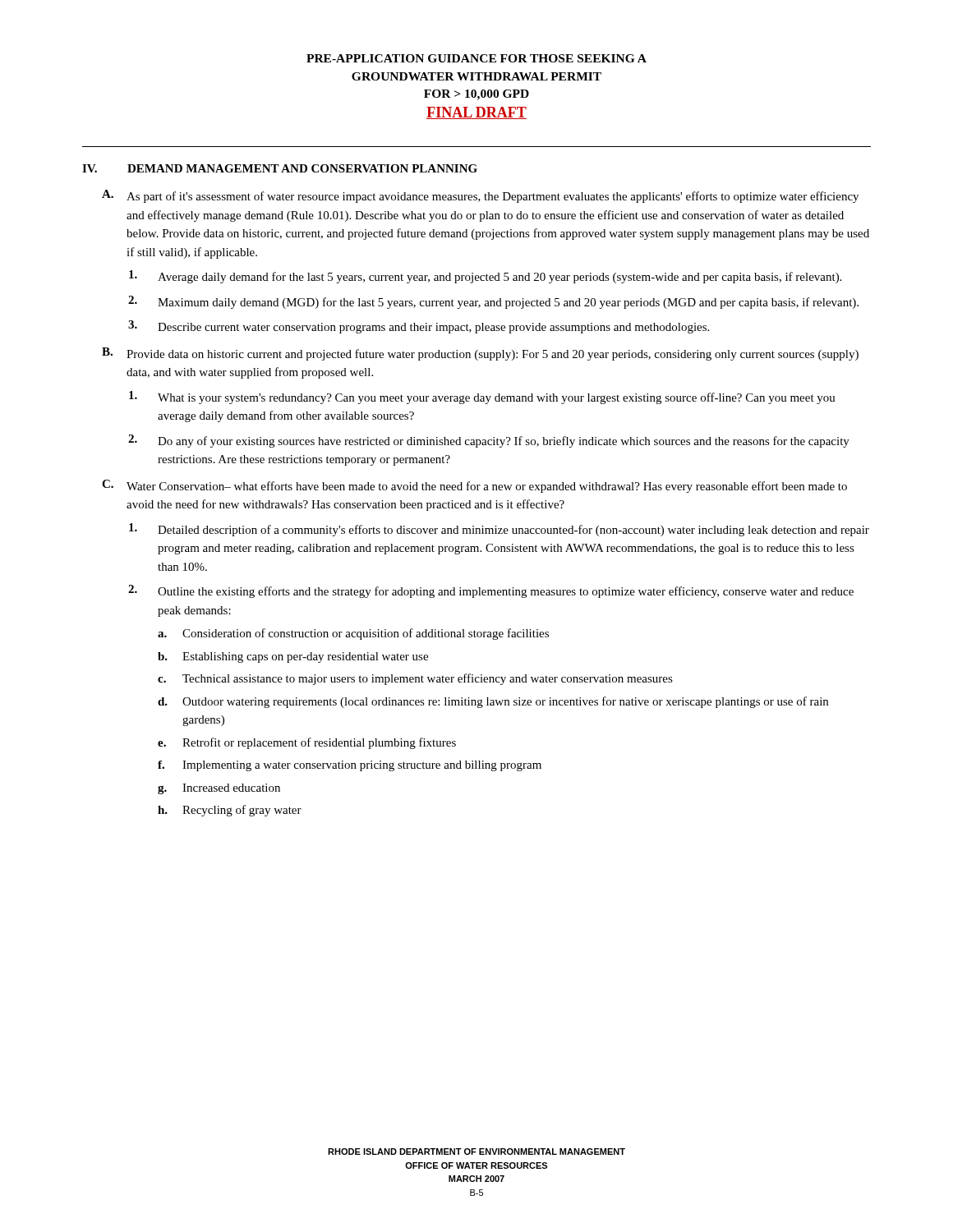Click on the section header containing "IV. DEMAND MANAGEMENT AND CONSERVATION PLANNING"
The width and height of the screenshot is (953, 1232).
pyautogui.click(x=280, y=169)
